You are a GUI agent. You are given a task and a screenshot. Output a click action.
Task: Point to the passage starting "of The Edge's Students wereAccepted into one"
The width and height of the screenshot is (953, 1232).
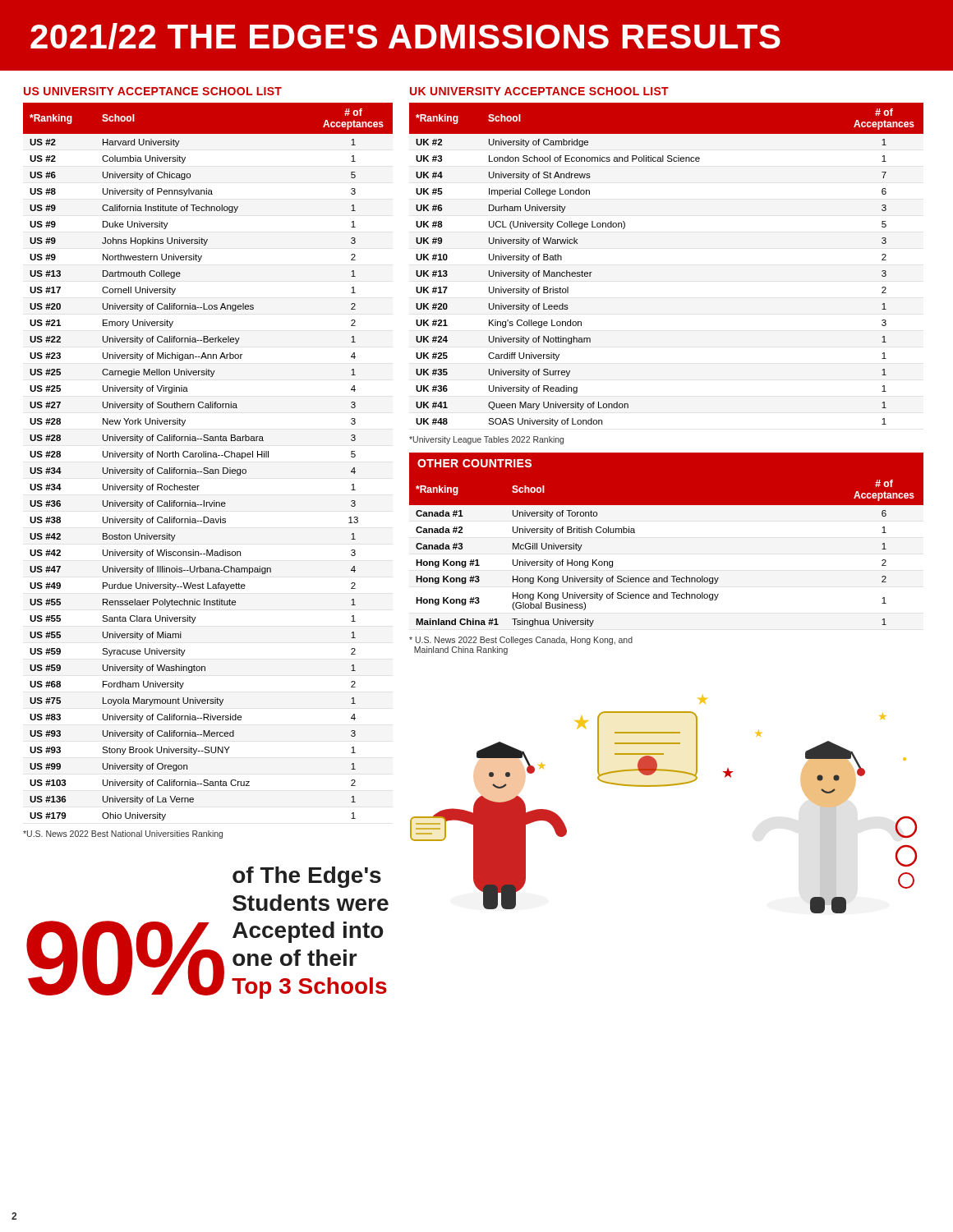click(x=310, y=930)
